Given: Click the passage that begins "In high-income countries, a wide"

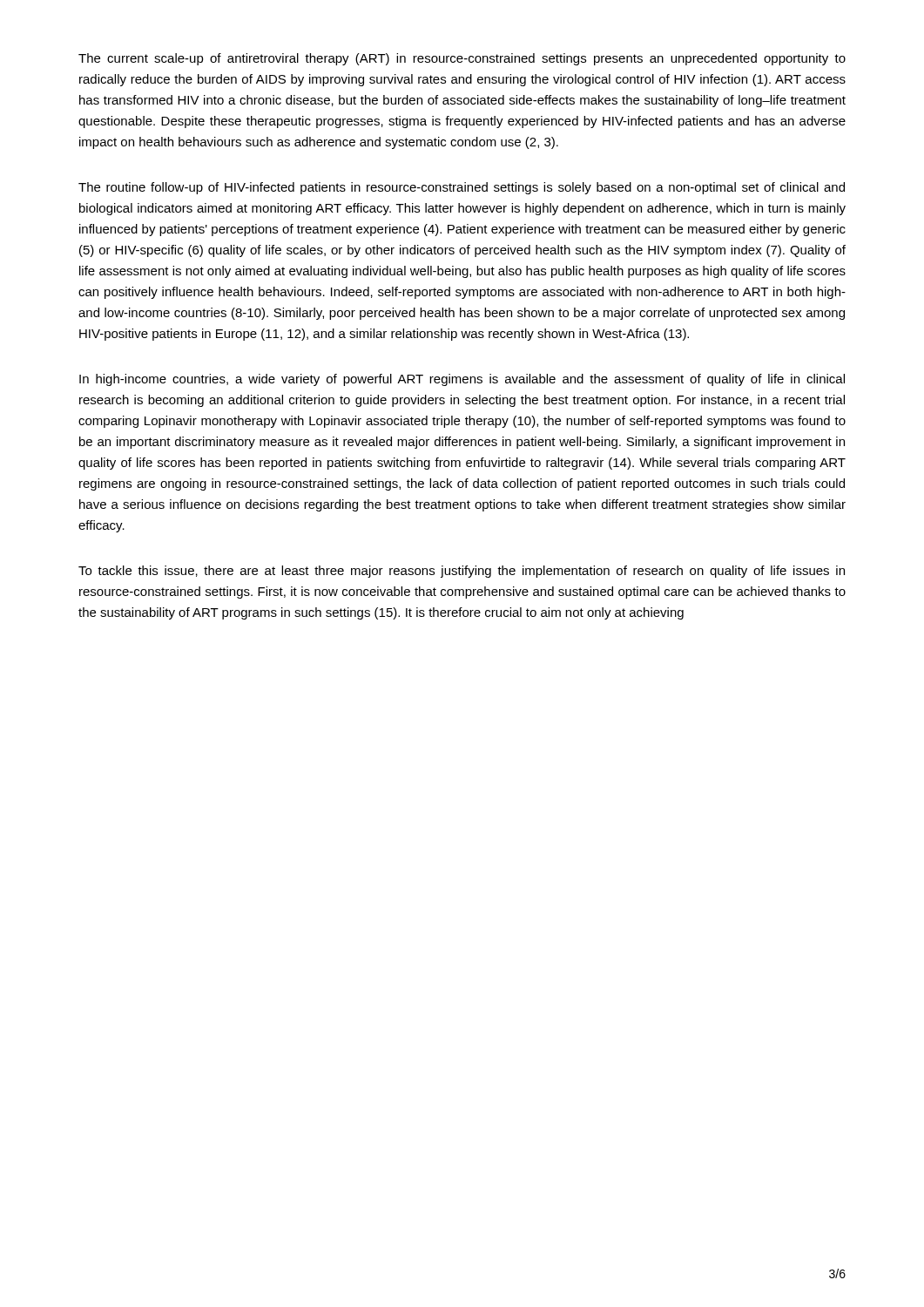Looking at the screenshot, I should [462, 452].
